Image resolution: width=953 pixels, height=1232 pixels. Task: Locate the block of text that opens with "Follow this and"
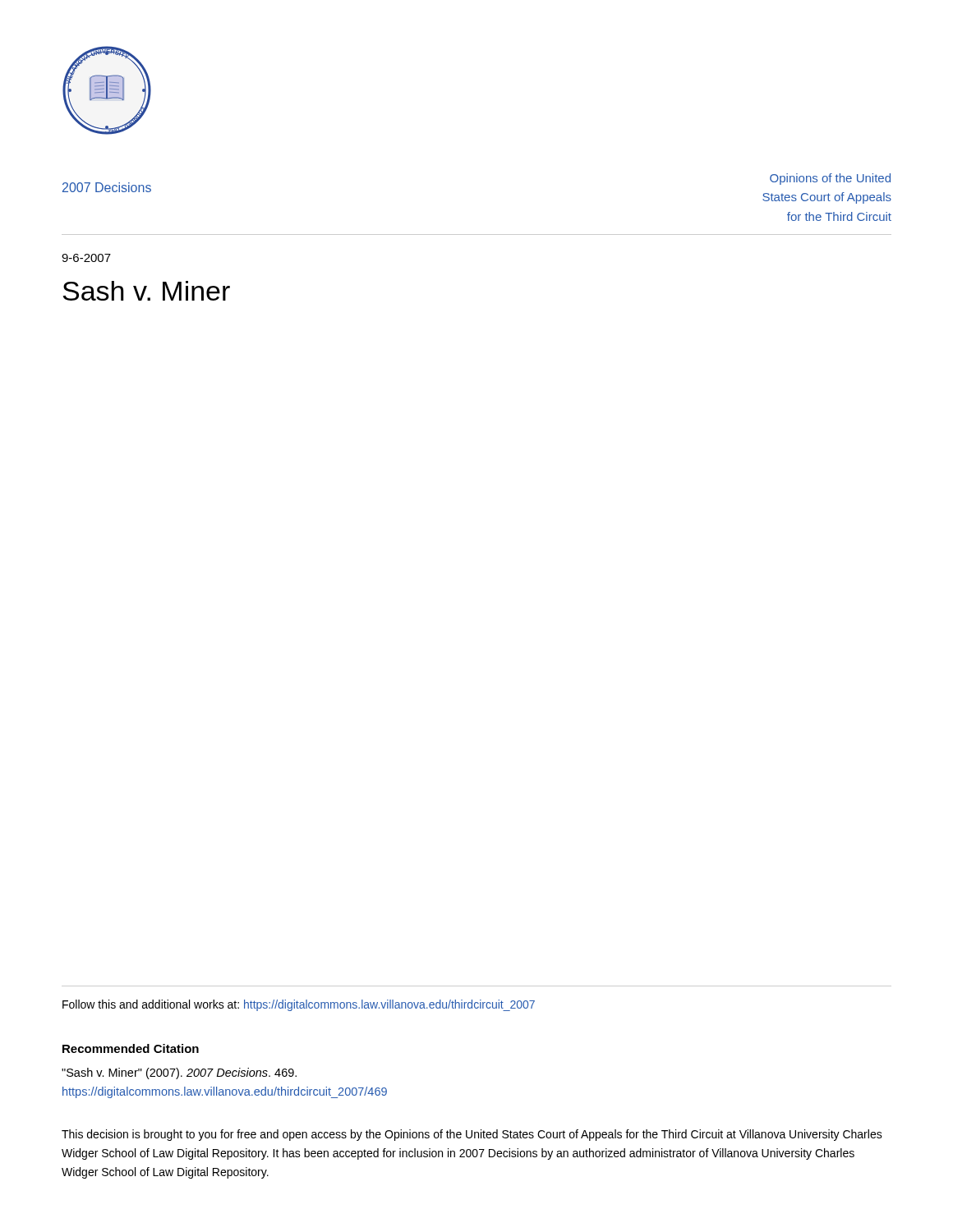point(299,1005)
